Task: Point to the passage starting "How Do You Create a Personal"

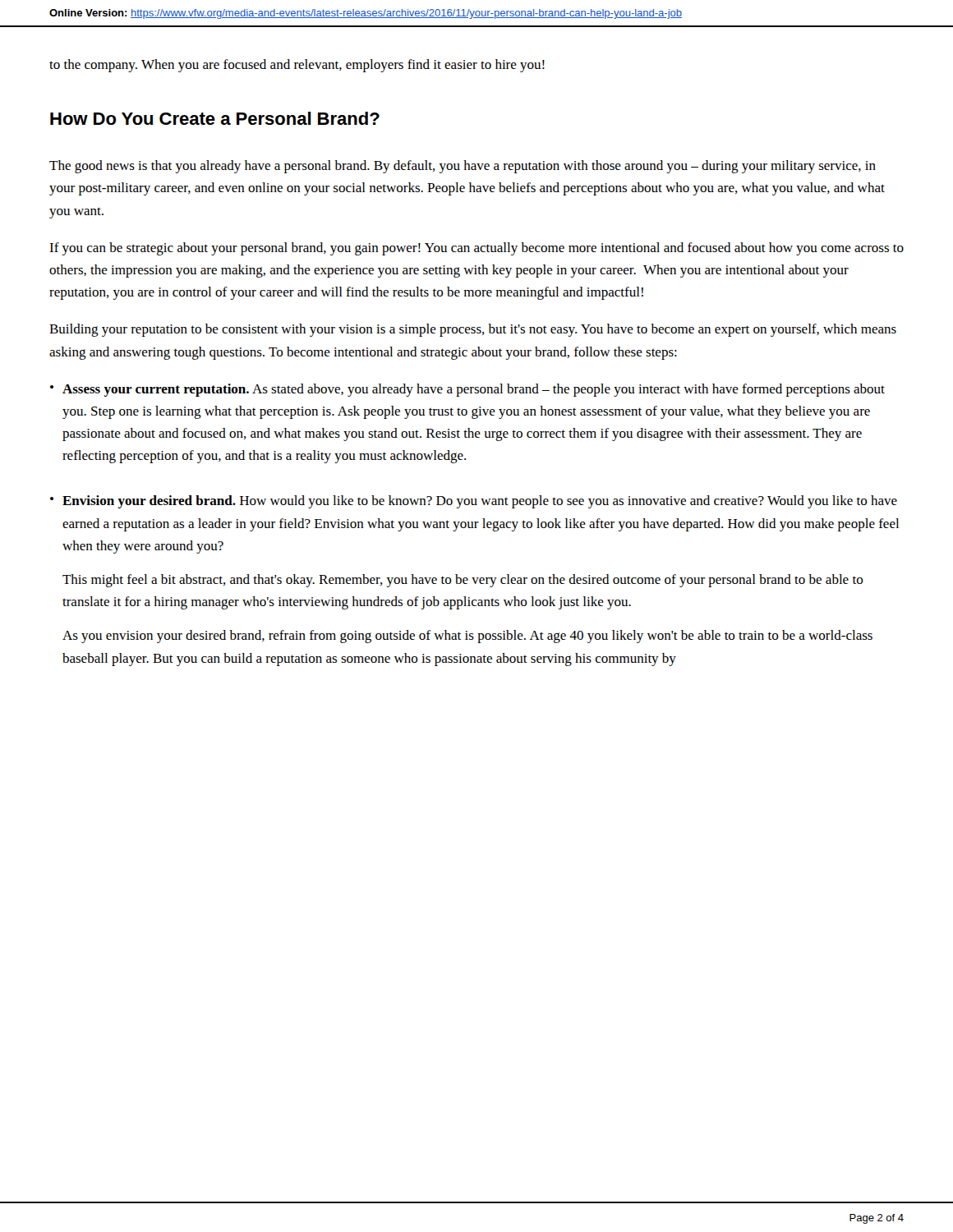Action: [215, 119]
